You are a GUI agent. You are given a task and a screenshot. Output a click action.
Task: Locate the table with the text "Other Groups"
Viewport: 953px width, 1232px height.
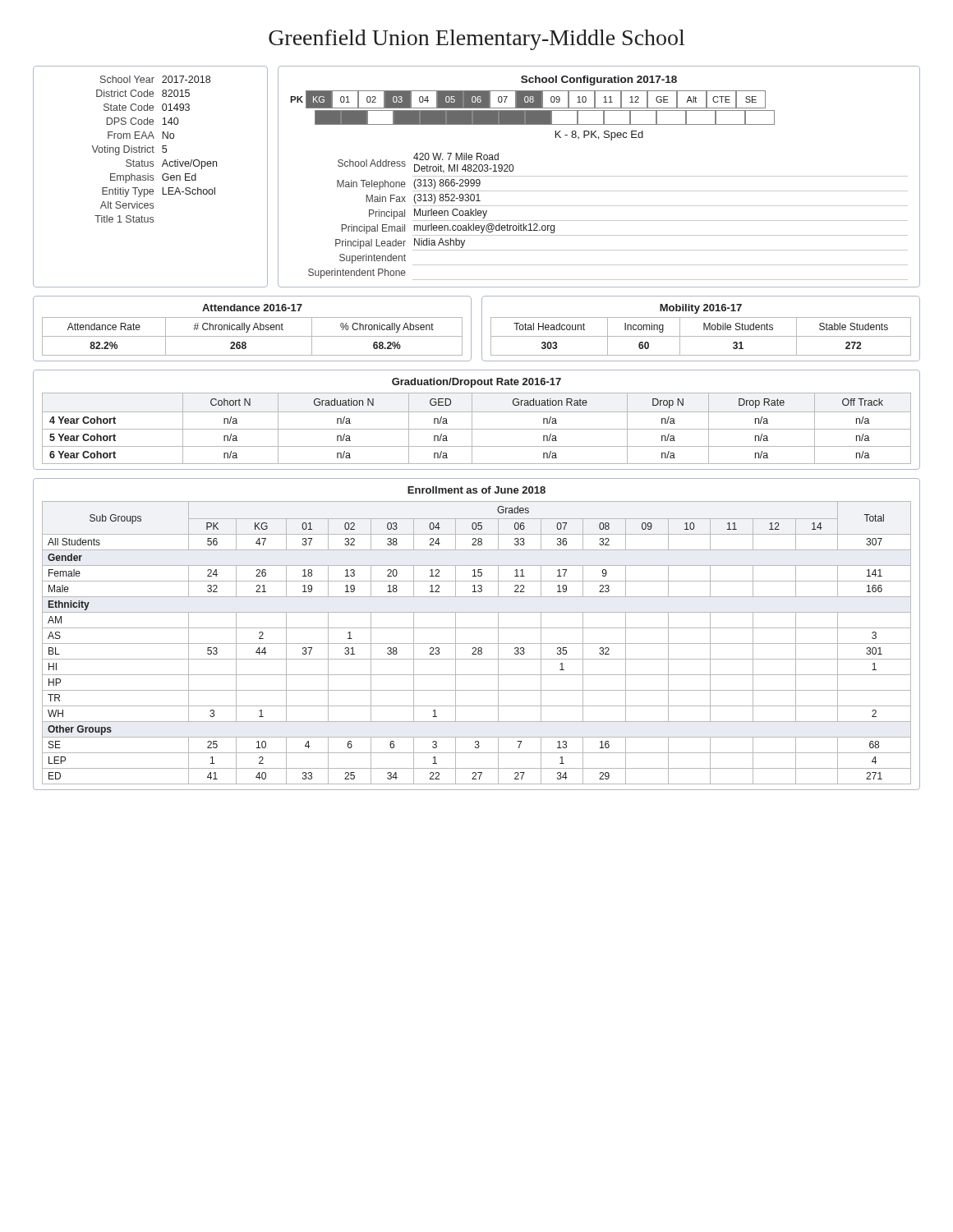click(476, 643)
